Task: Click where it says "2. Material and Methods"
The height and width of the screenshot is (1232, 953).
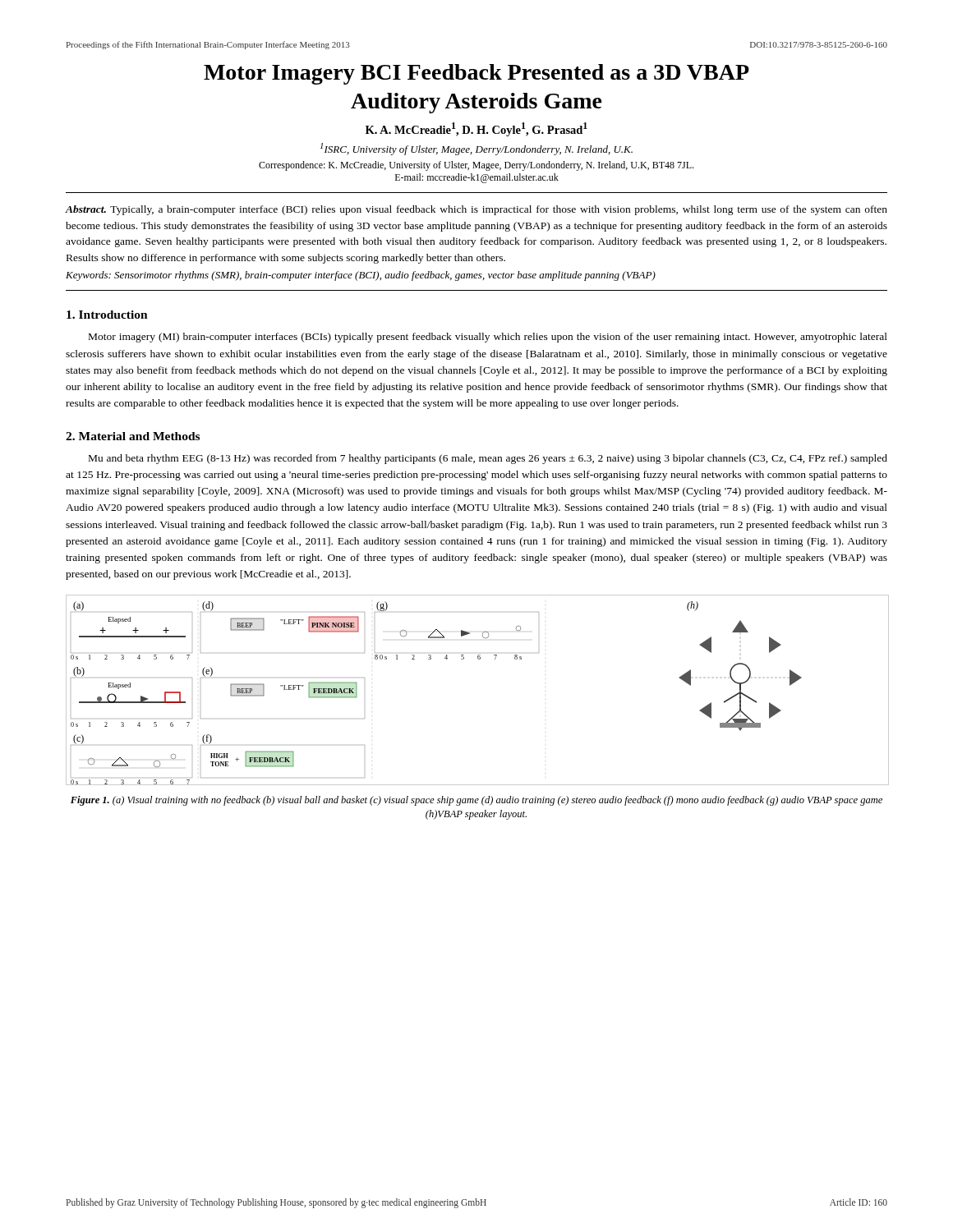Action: pyautogui.click(x=133, y=435)
